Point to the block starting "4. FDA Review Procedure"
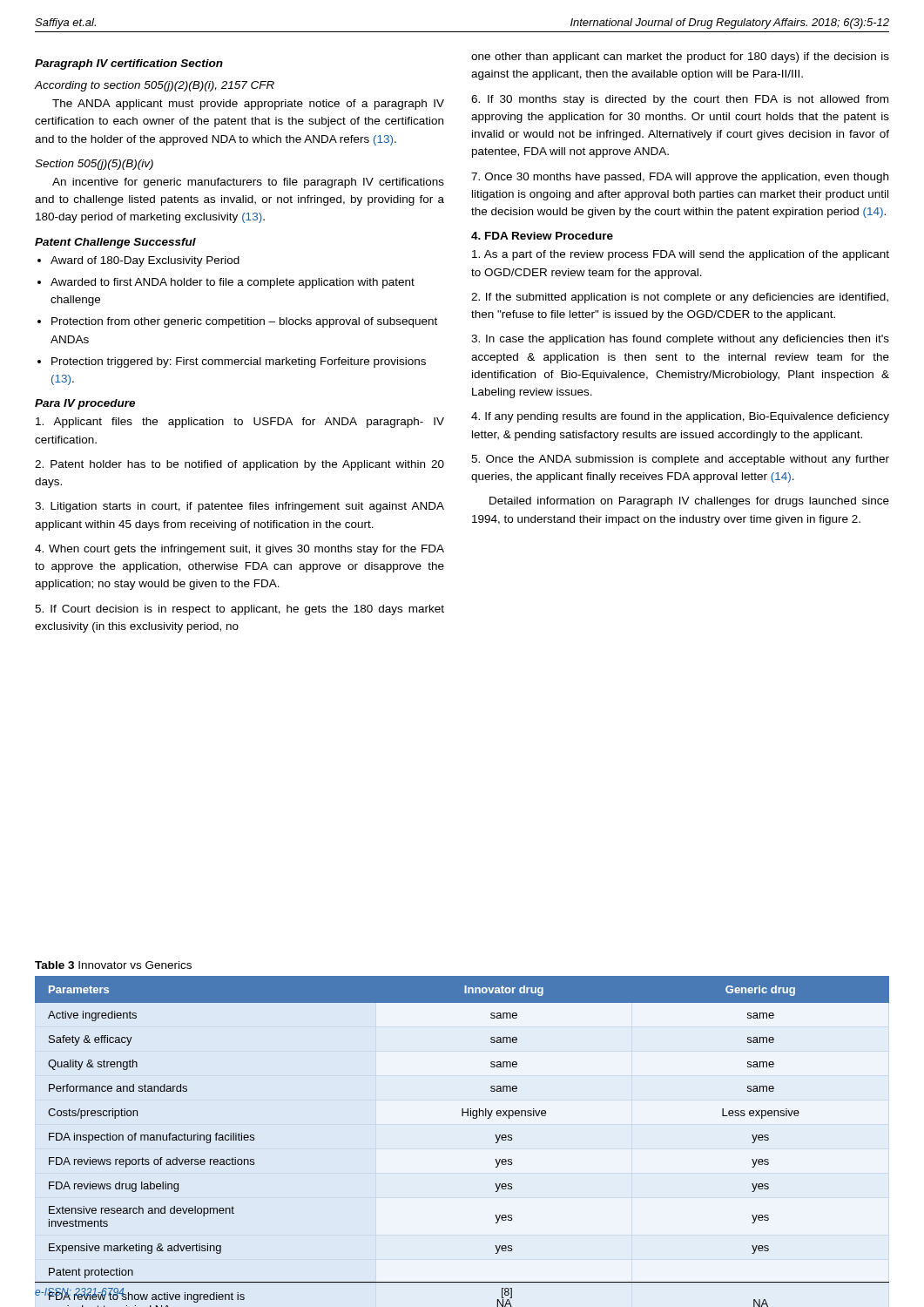This screenshot has height=1307, width=924. (542, 236)
